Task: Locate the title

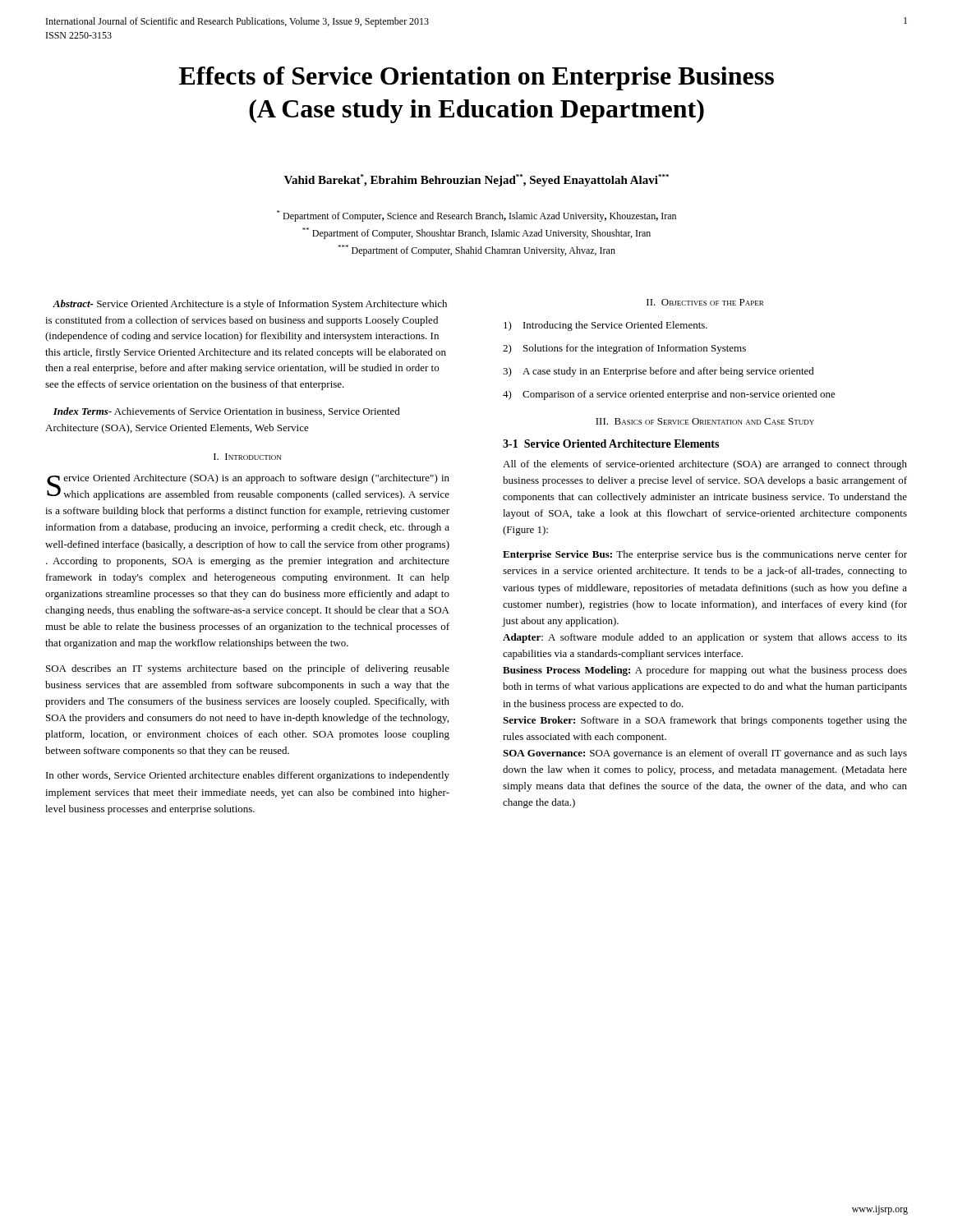Action: [476, 92]
